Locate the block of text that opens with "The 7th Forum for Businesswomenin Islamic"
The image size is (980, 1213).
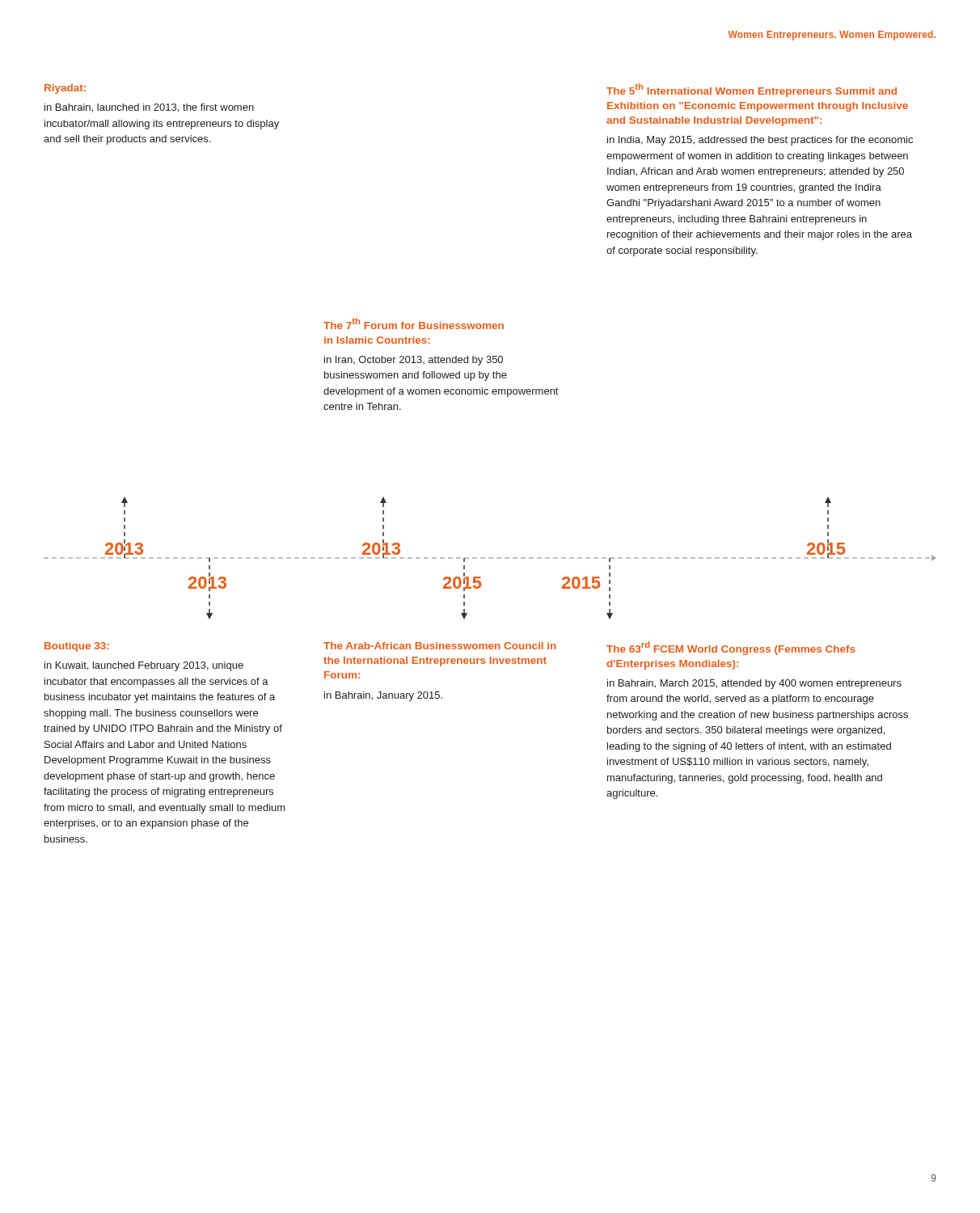tap(445, 365)
